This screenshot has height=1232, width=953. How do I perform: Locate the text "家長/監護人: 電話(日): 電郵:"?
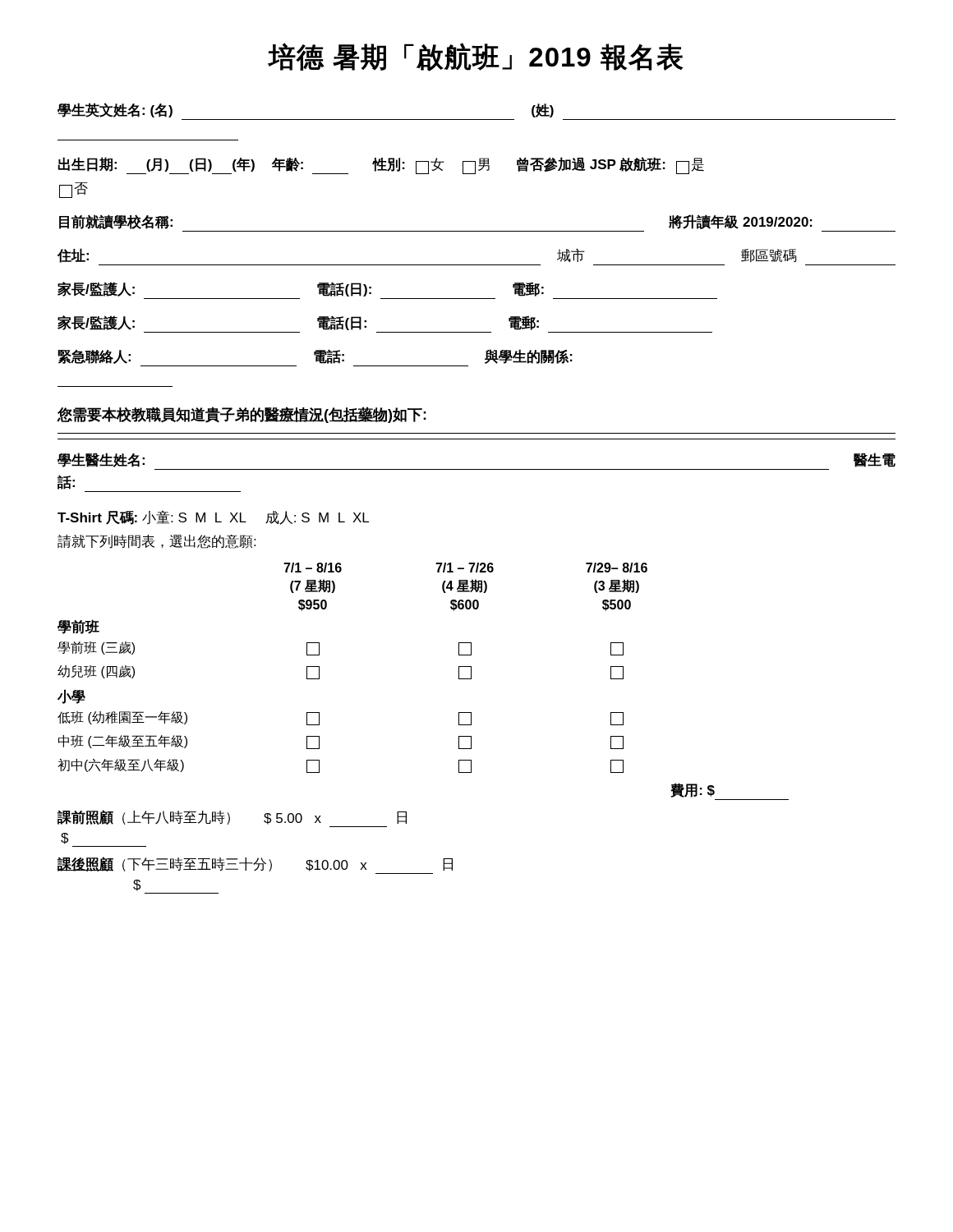pyautogui.click(x=387, y=290)
